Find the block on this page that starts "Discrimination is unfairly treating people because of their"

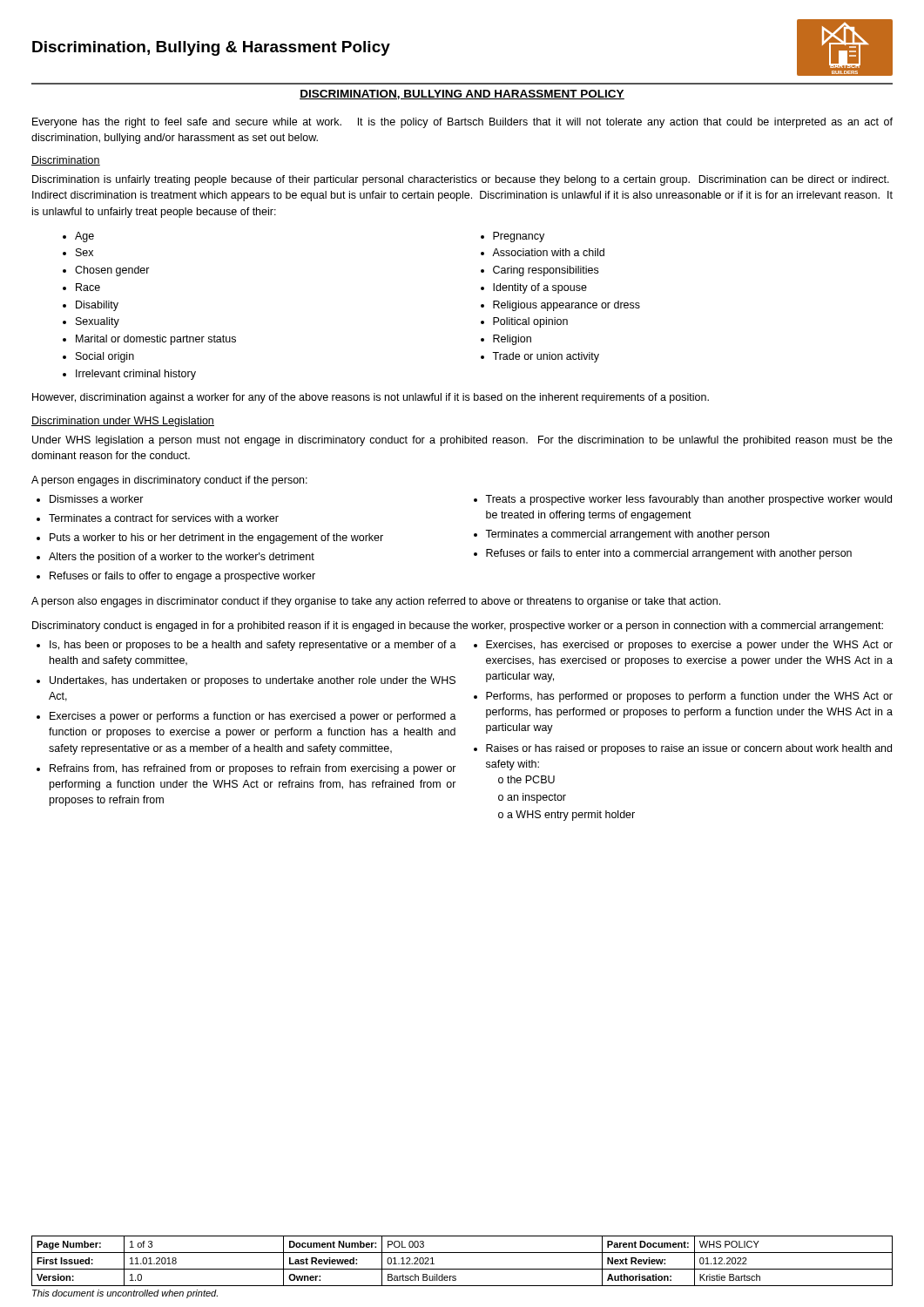click(x=462, y=195)
